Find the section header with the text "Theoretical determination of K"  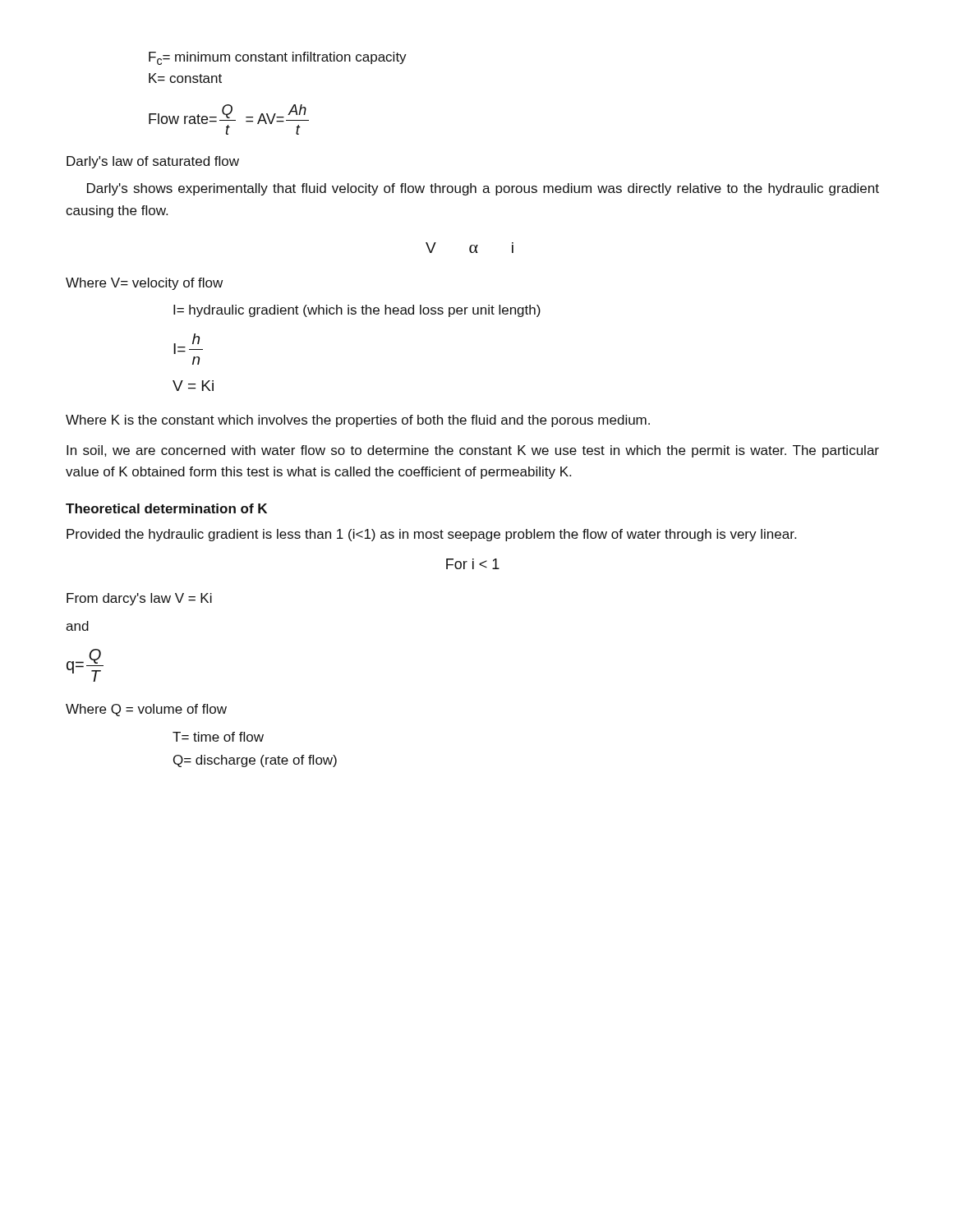point(167,509)
